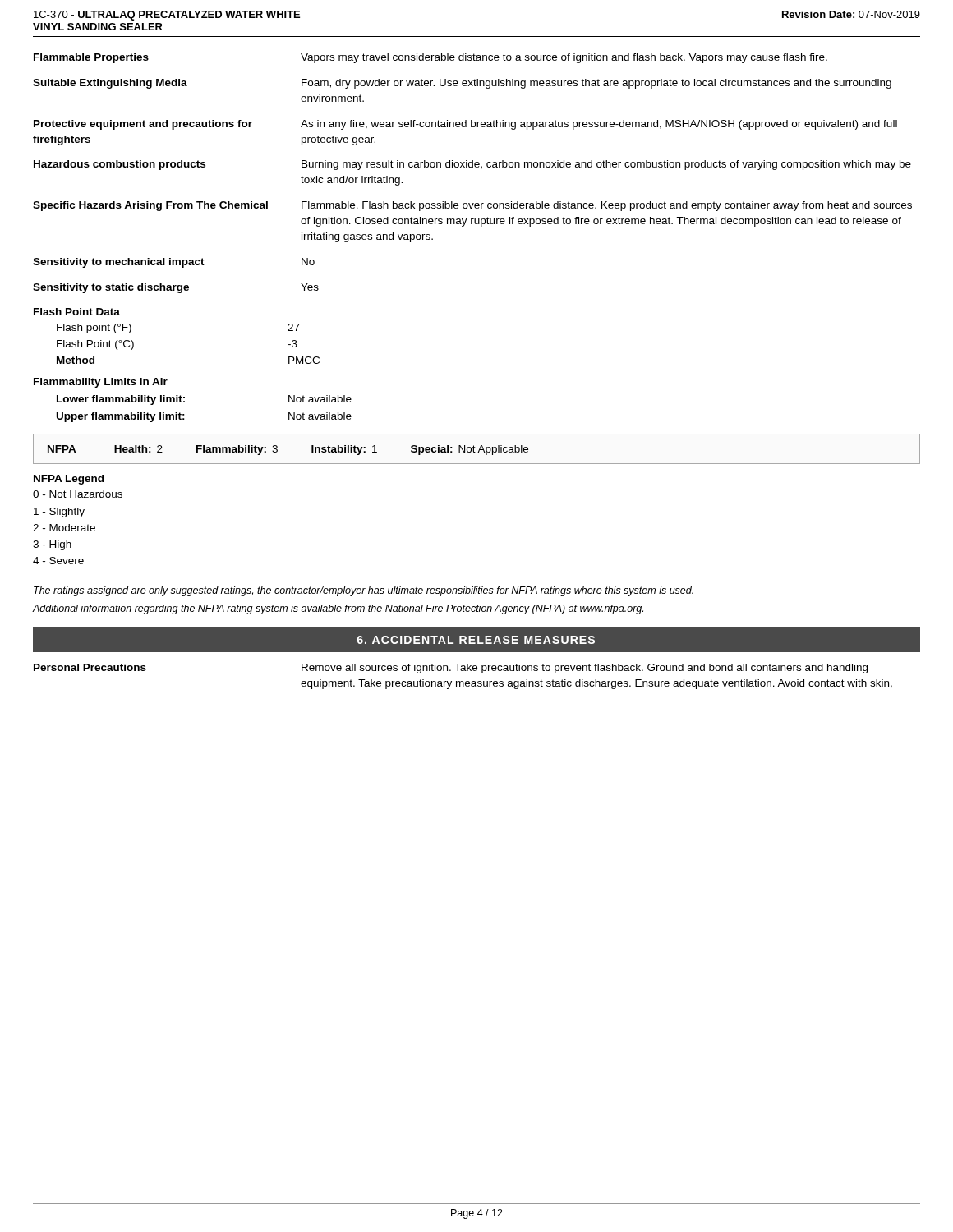This screenshot has width=953, height=1232.
Task: Where is the passage that starts "Protective equipment and precautions for"?
Action: pyautogui.click(x=476, y=132)
